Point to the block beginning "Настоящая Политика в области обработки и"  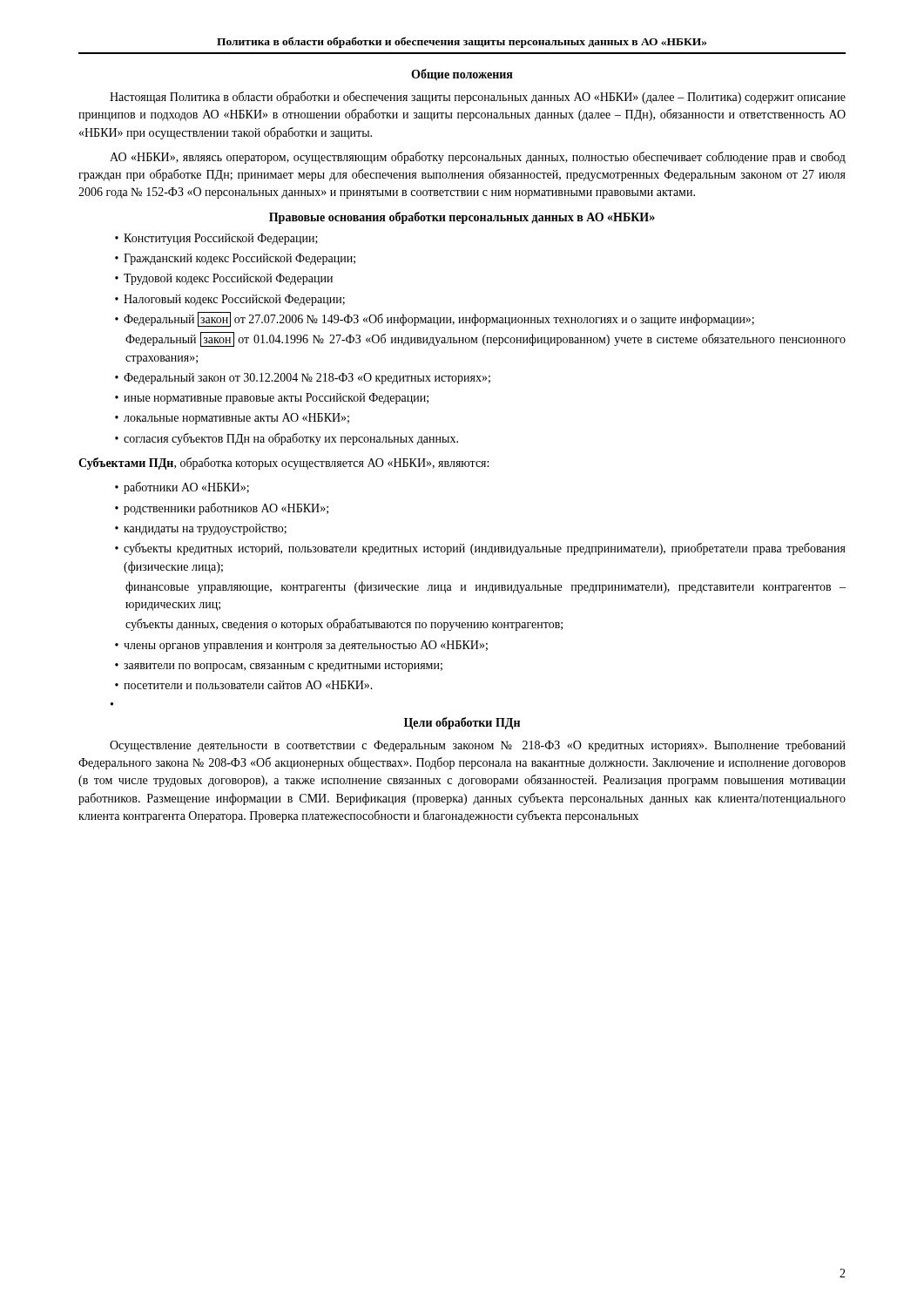462,115
